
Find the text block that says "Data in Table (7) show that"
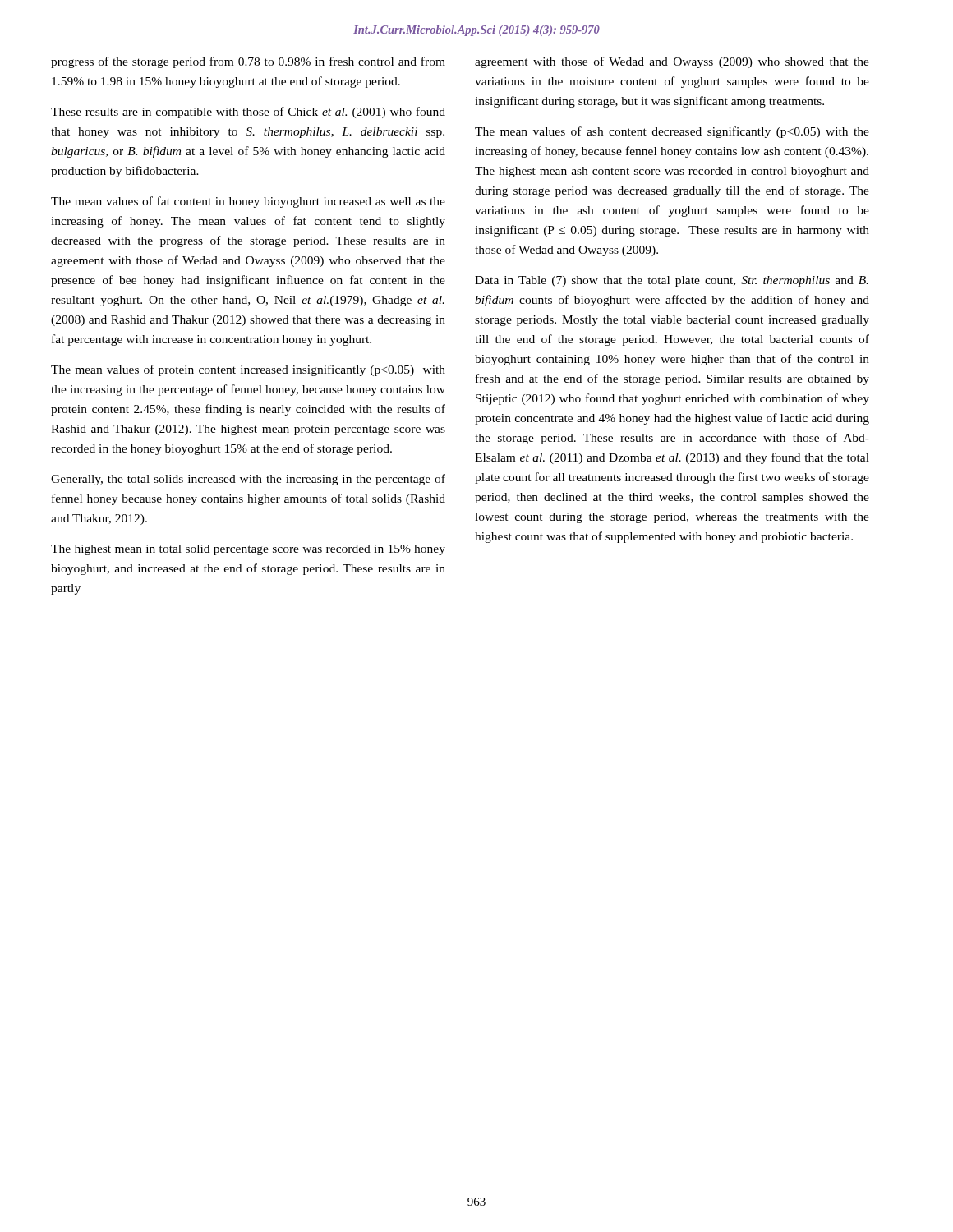pyautogui.click(x=672, y=408)
